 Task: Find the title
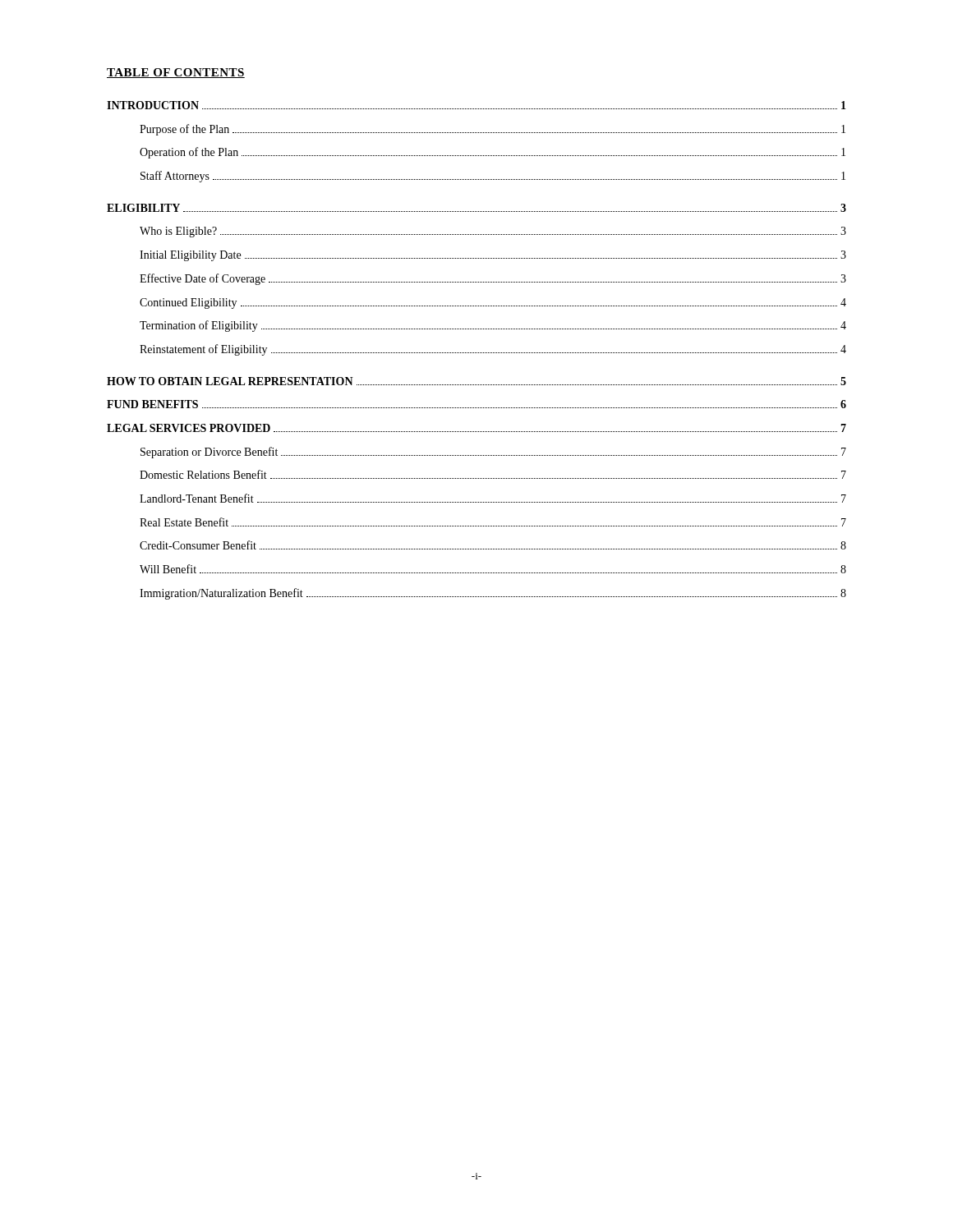point(176,72)
